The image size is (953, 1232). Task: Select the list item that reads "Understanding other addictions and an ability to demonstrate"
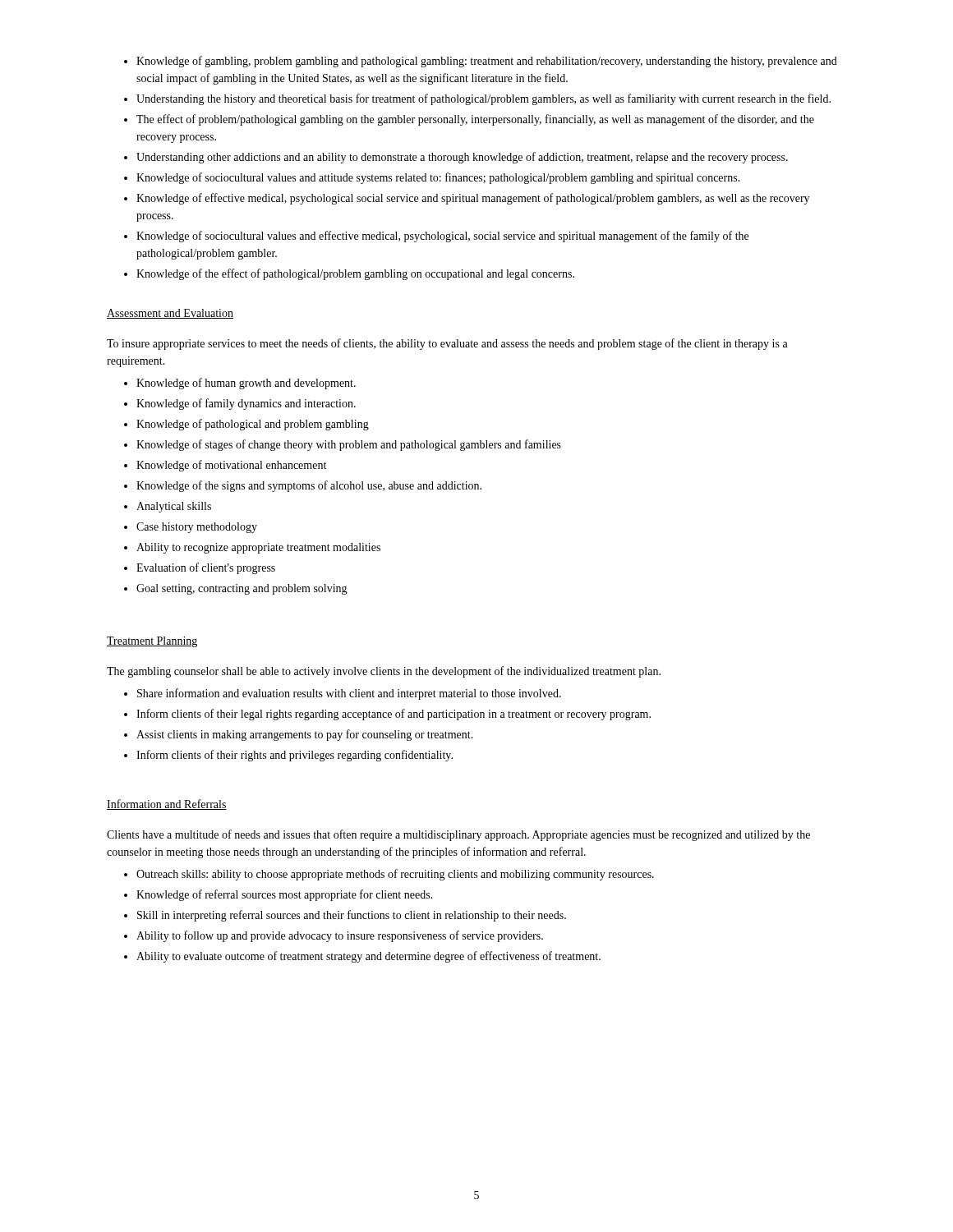(x=462, y=157)
